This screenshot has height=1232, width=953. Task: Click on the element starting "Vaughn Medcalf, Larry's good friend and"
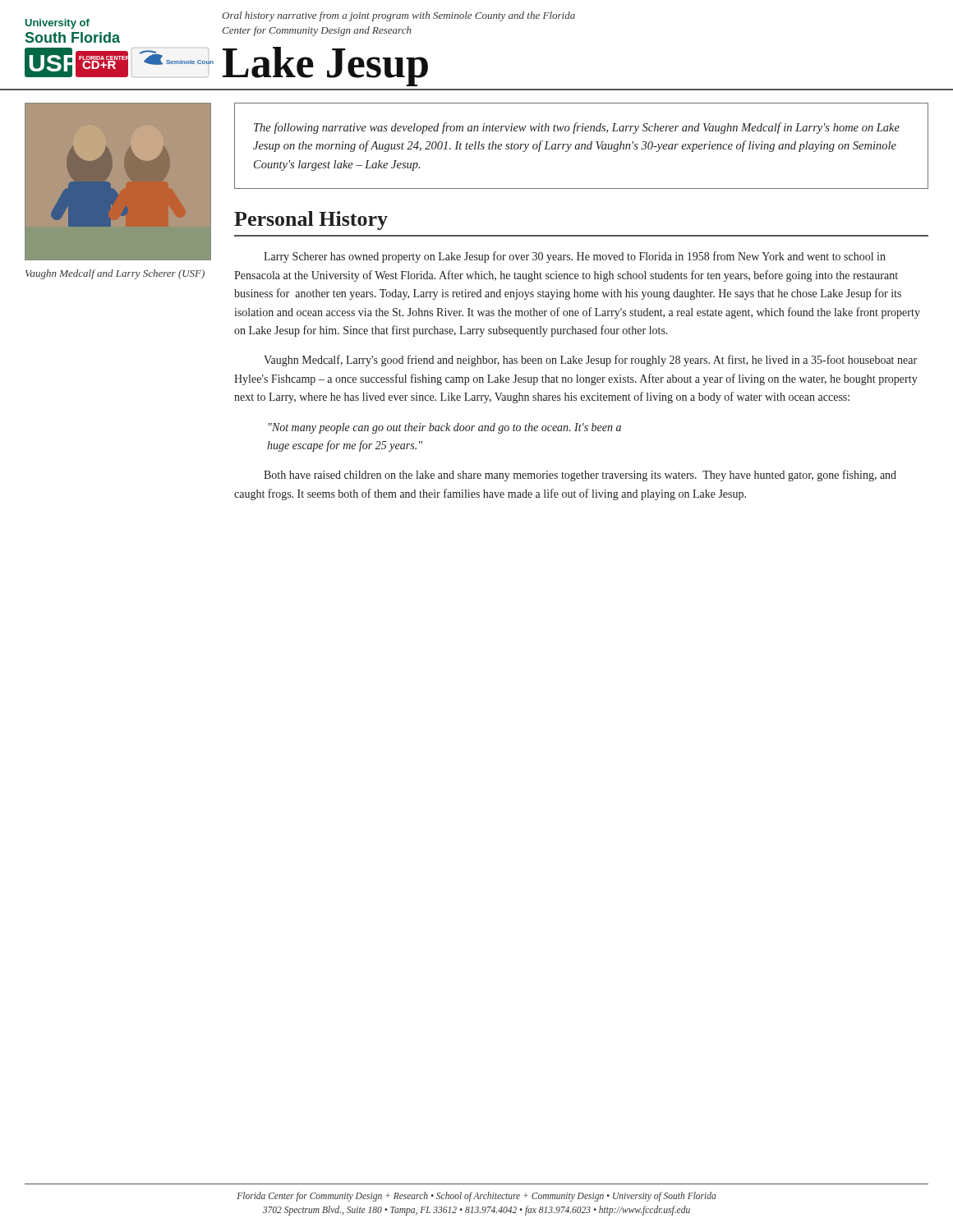(x=576, y=379)
